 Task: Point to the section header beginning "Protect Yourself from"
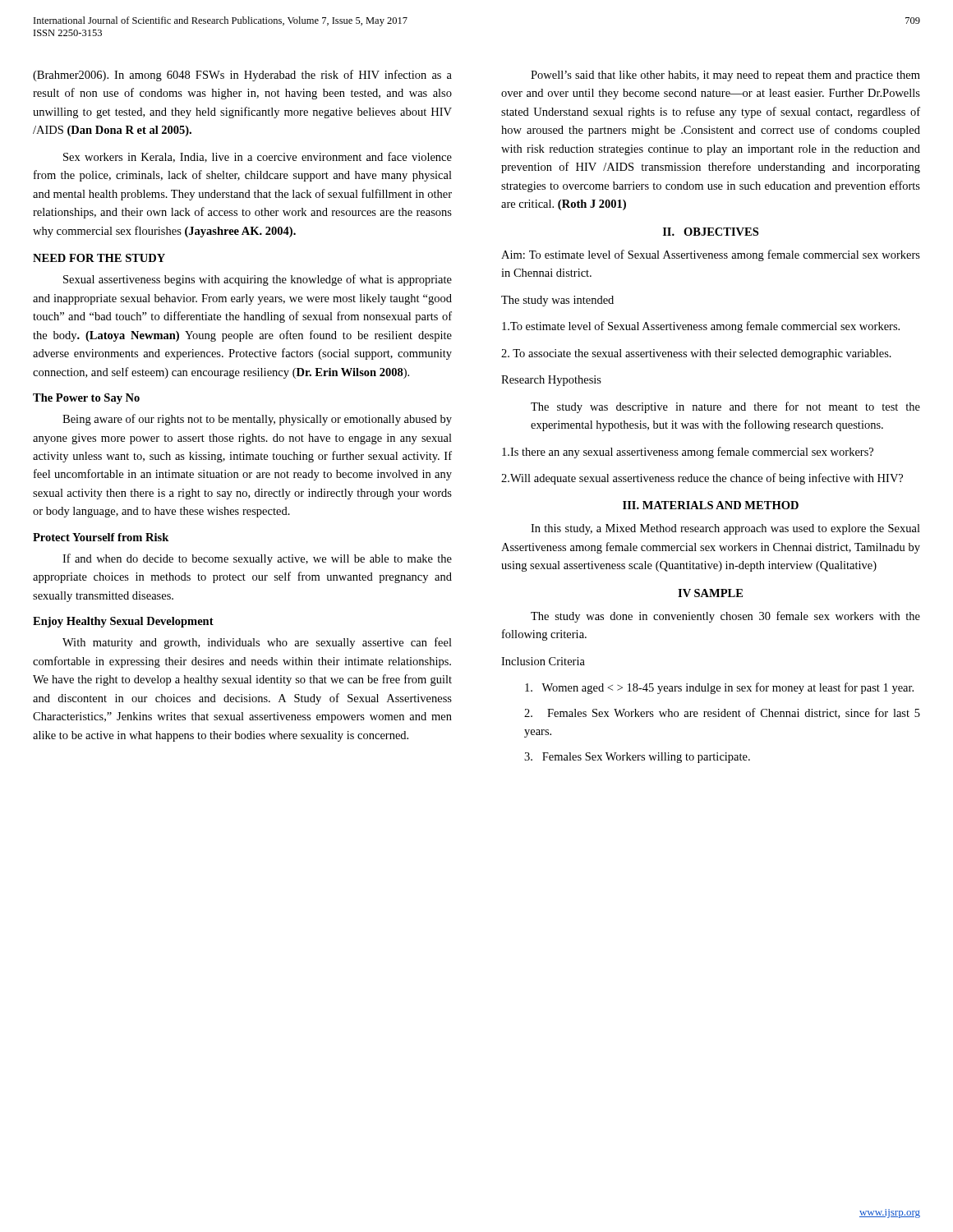(x=101, y=537)
